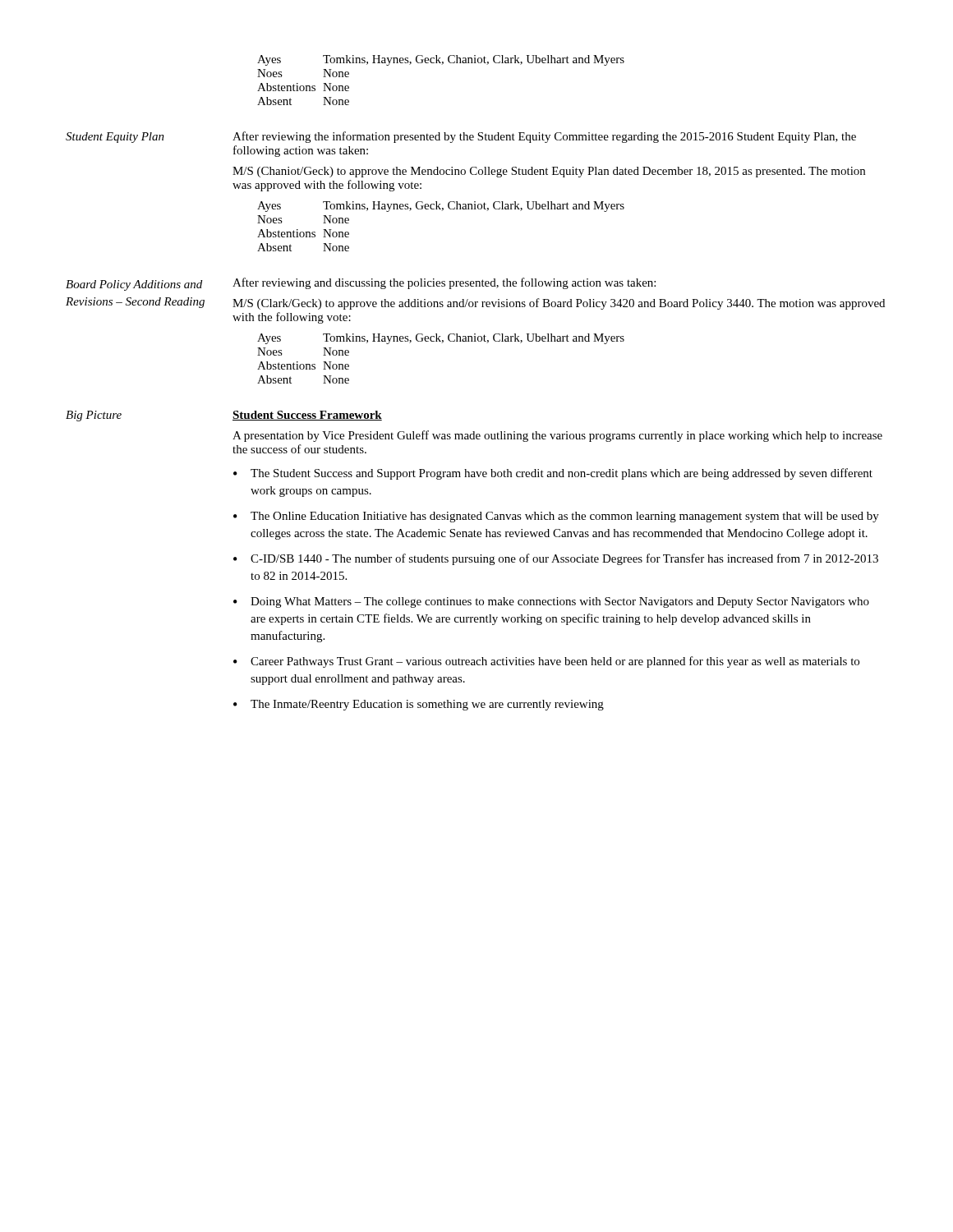The image size is (953, 1232).
Task: Click where it says "Student Equity Plan"
Action: pyautogui.click(x=115, y=136)
